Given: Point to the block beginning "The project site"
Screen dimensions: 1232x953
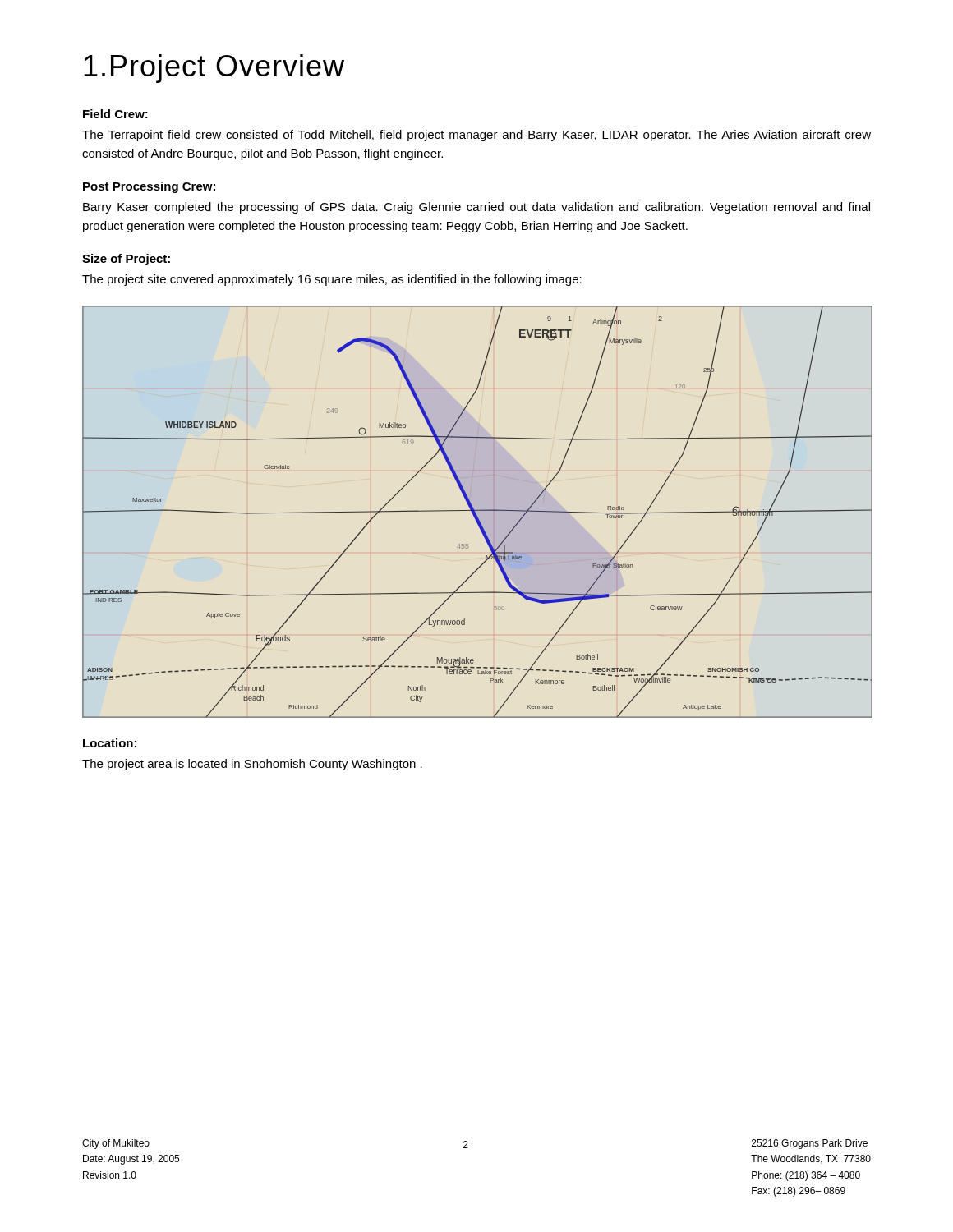Looking at the screenshot, I should tap(476, 279).
